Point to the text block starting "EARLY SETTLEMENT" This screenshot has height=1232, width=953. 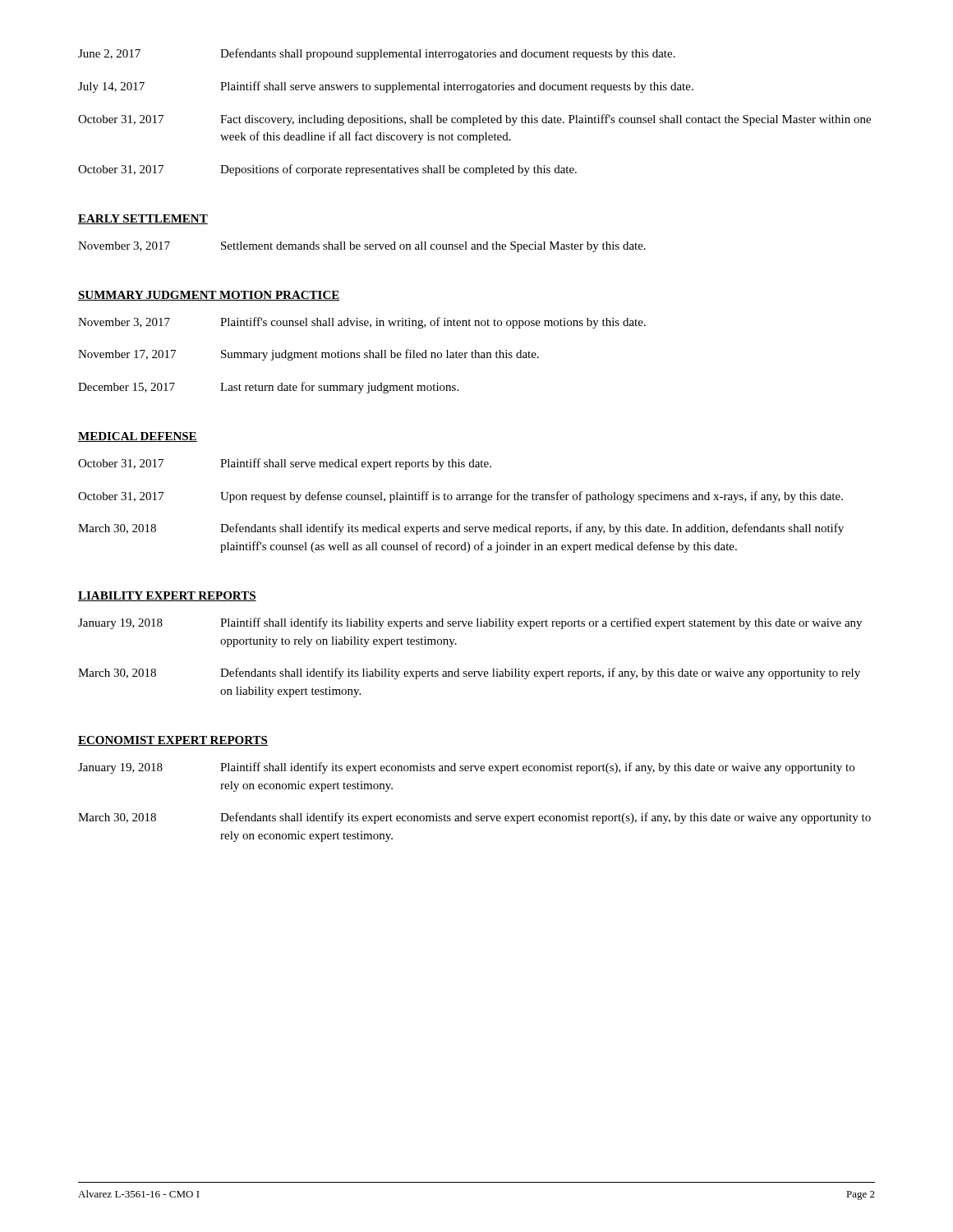tap(143, 219)
